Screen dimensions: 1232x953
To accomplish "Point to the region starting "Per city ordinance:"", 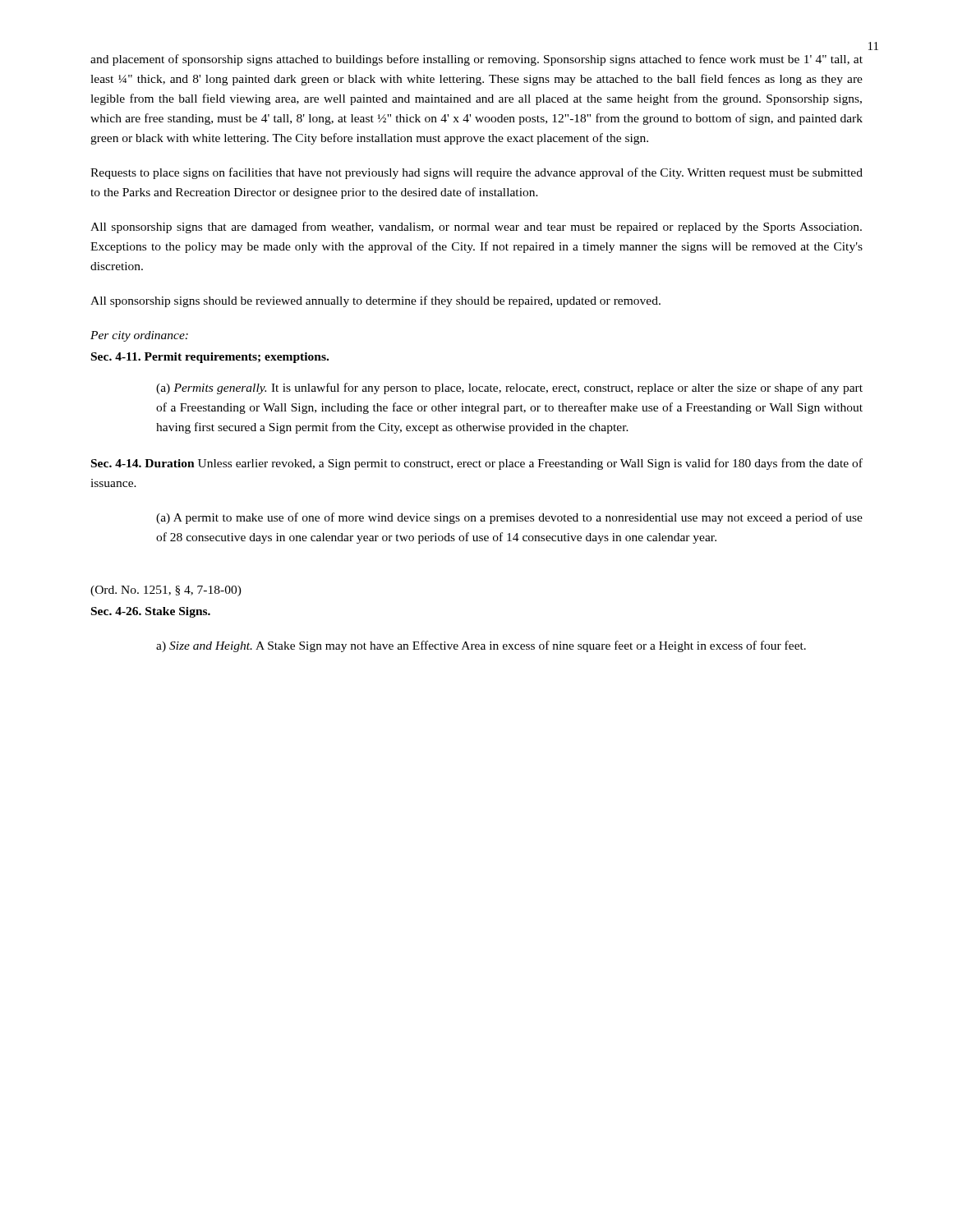I will [x=140, y=335].
